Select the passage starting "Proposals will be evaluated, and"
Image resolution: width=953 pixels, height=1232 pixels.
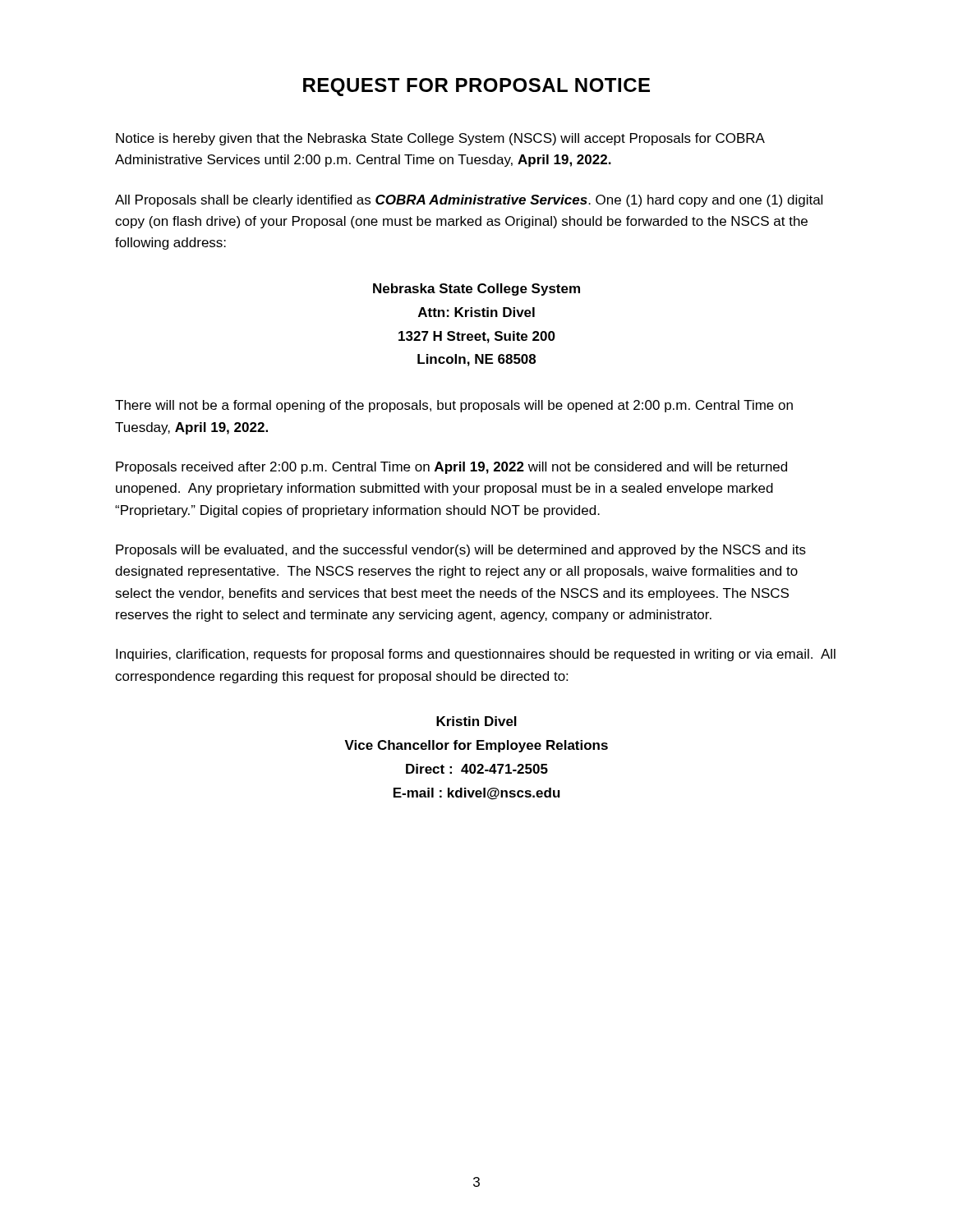click(460, 582)
